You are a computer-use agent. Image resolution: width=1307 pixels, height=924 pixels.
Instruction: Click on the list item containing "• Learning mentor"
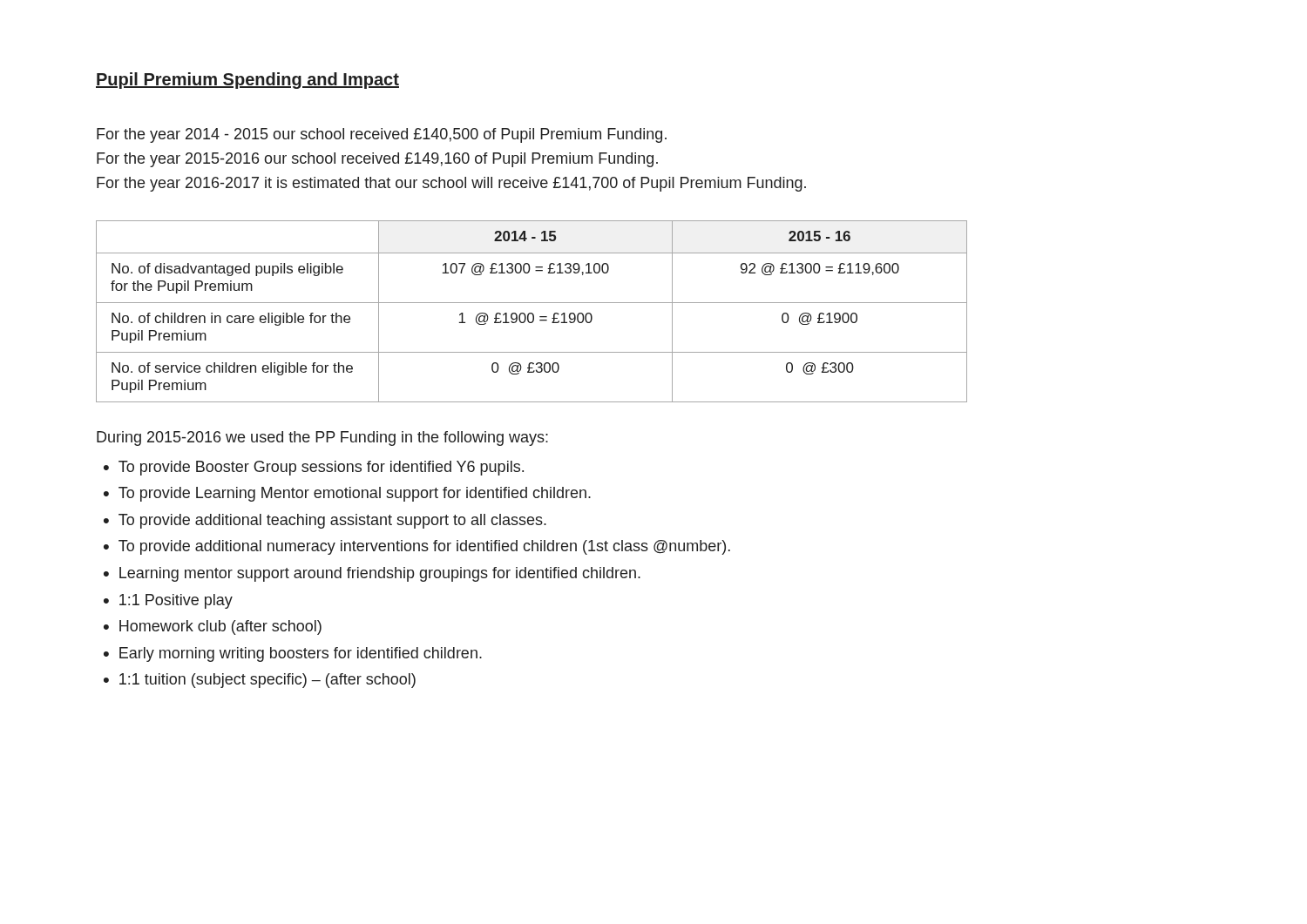tap(372, 574)
